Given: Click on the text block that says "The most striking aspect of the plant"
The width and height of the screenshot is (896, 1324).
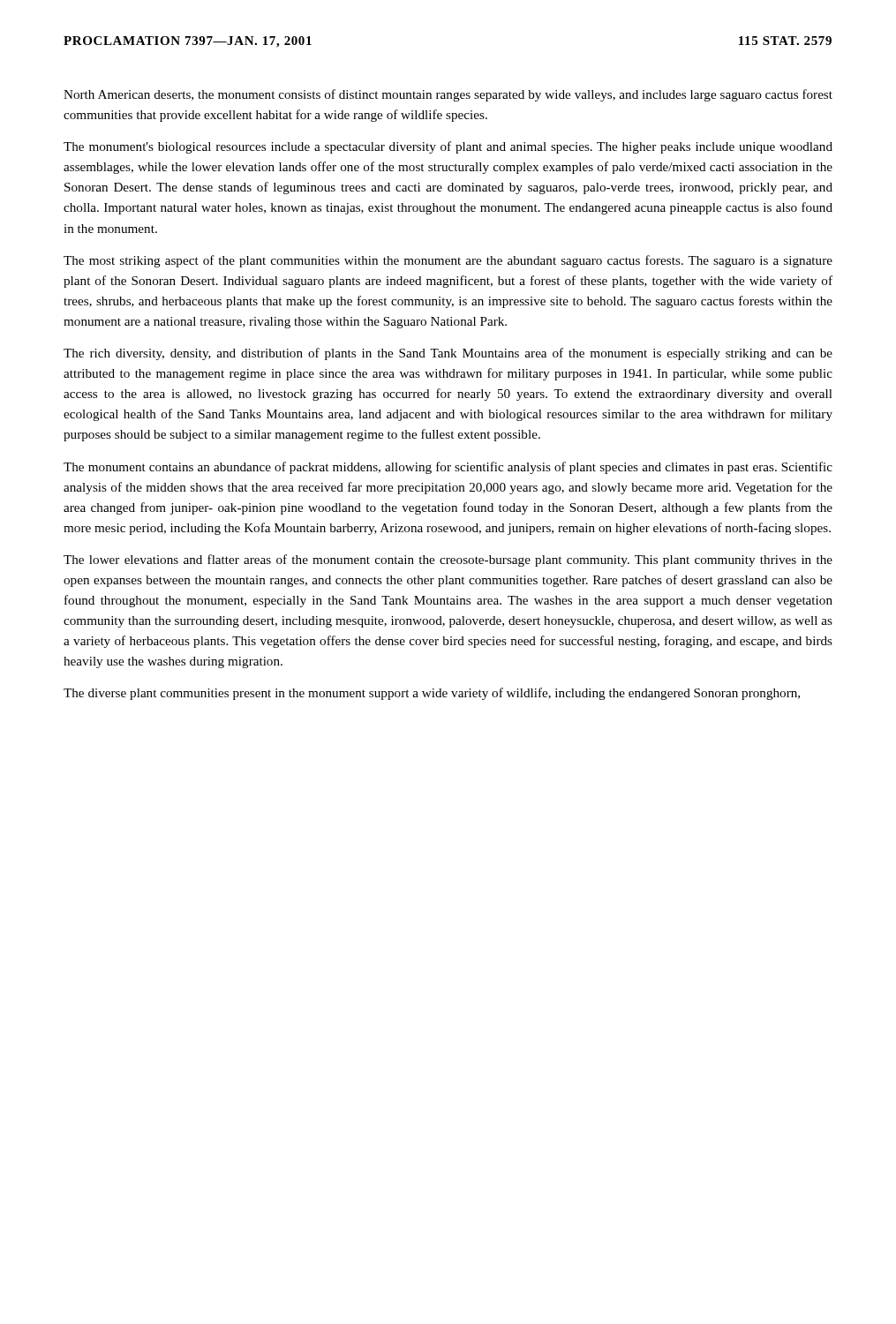Looking at the screenshot, I should point(448,290).
